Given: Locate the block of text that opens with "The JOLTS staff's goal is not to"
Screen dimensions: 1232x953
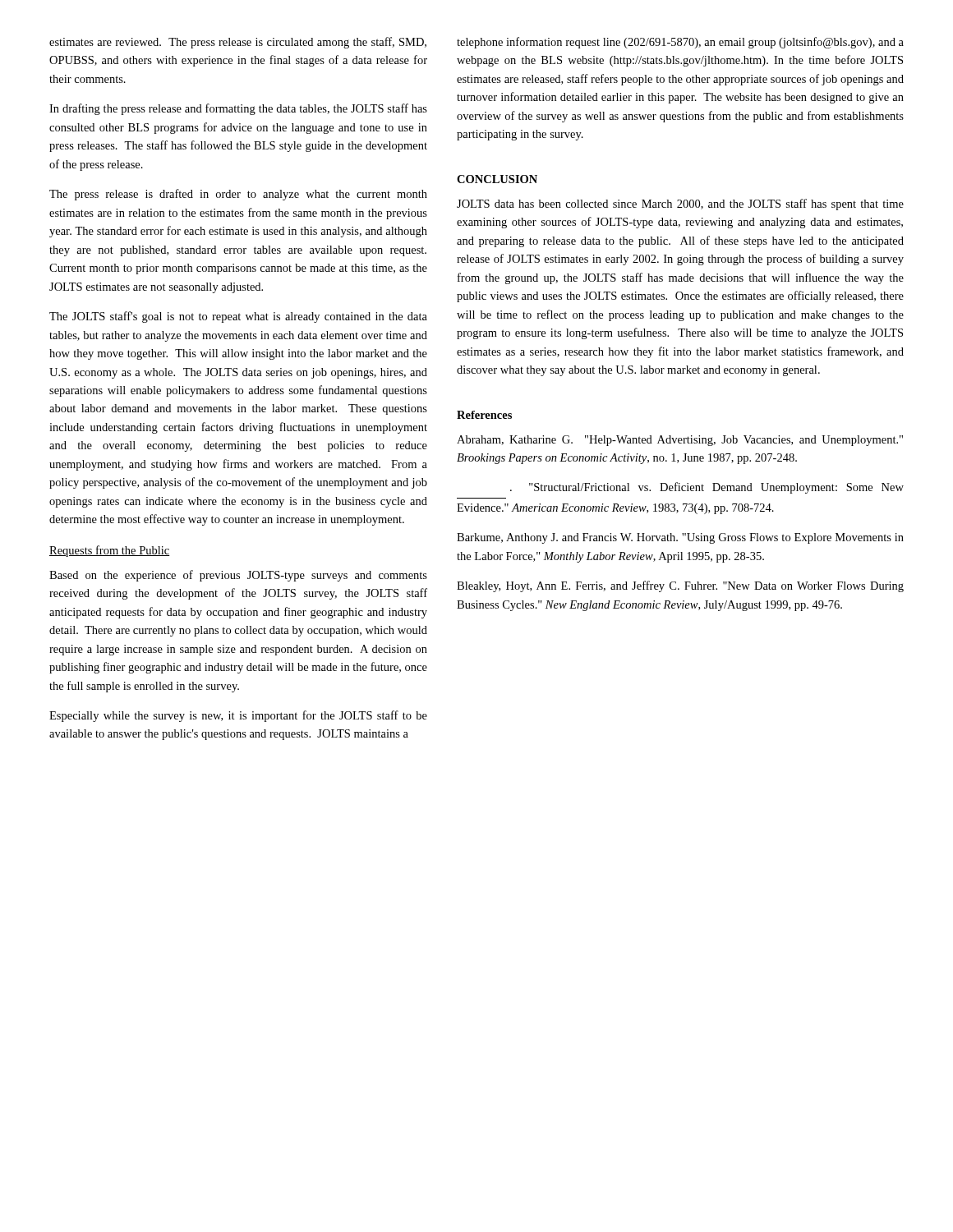Looking at the screenshot, I should coord(238,418).
